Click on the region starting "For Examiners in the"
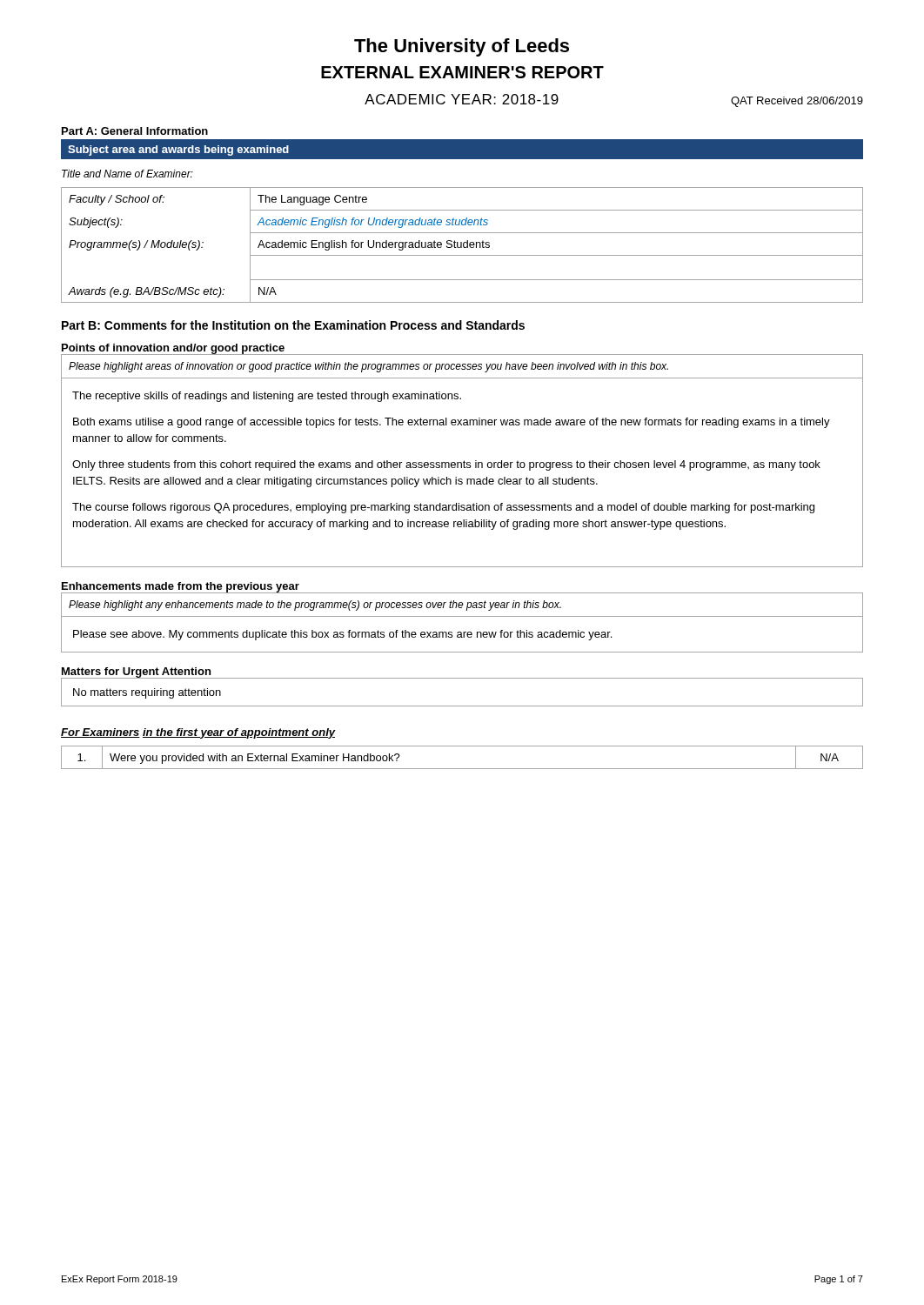 point(198,732)
